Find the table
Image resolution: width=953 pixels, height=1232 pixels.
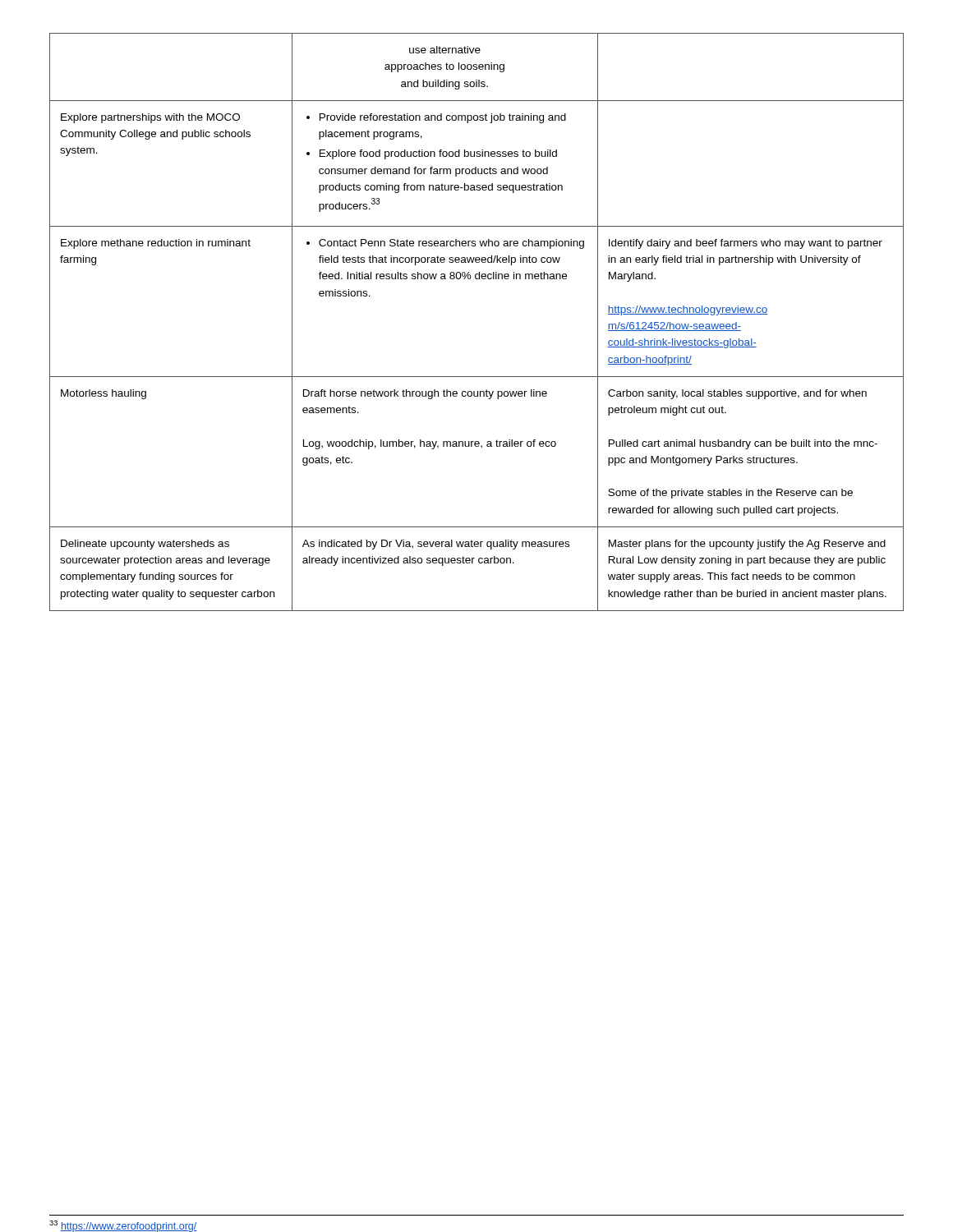coord(476,322)
